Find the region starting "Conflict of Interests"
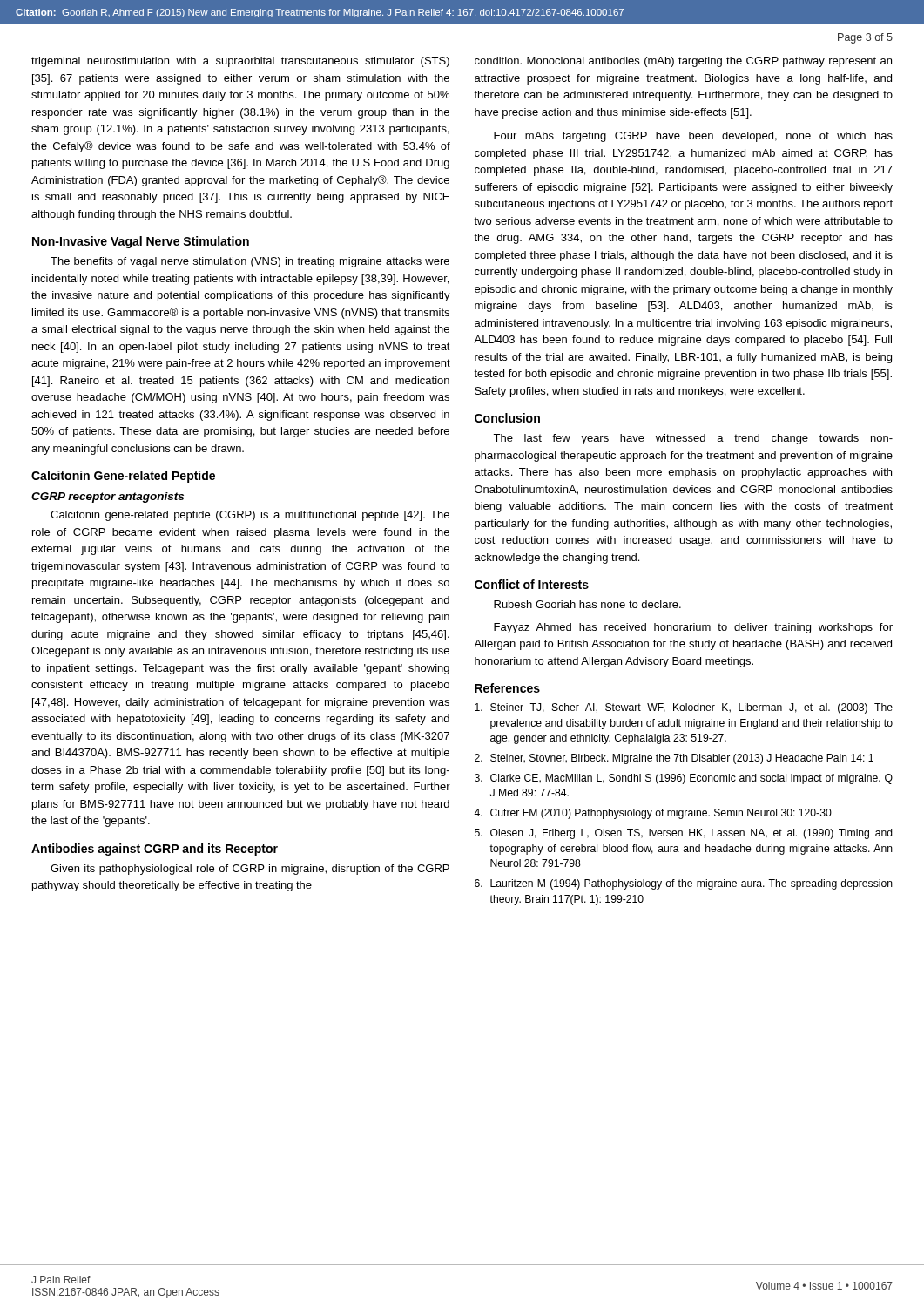Image resolution: width=924 pixels, height=1307 pixels. (531, 585)
